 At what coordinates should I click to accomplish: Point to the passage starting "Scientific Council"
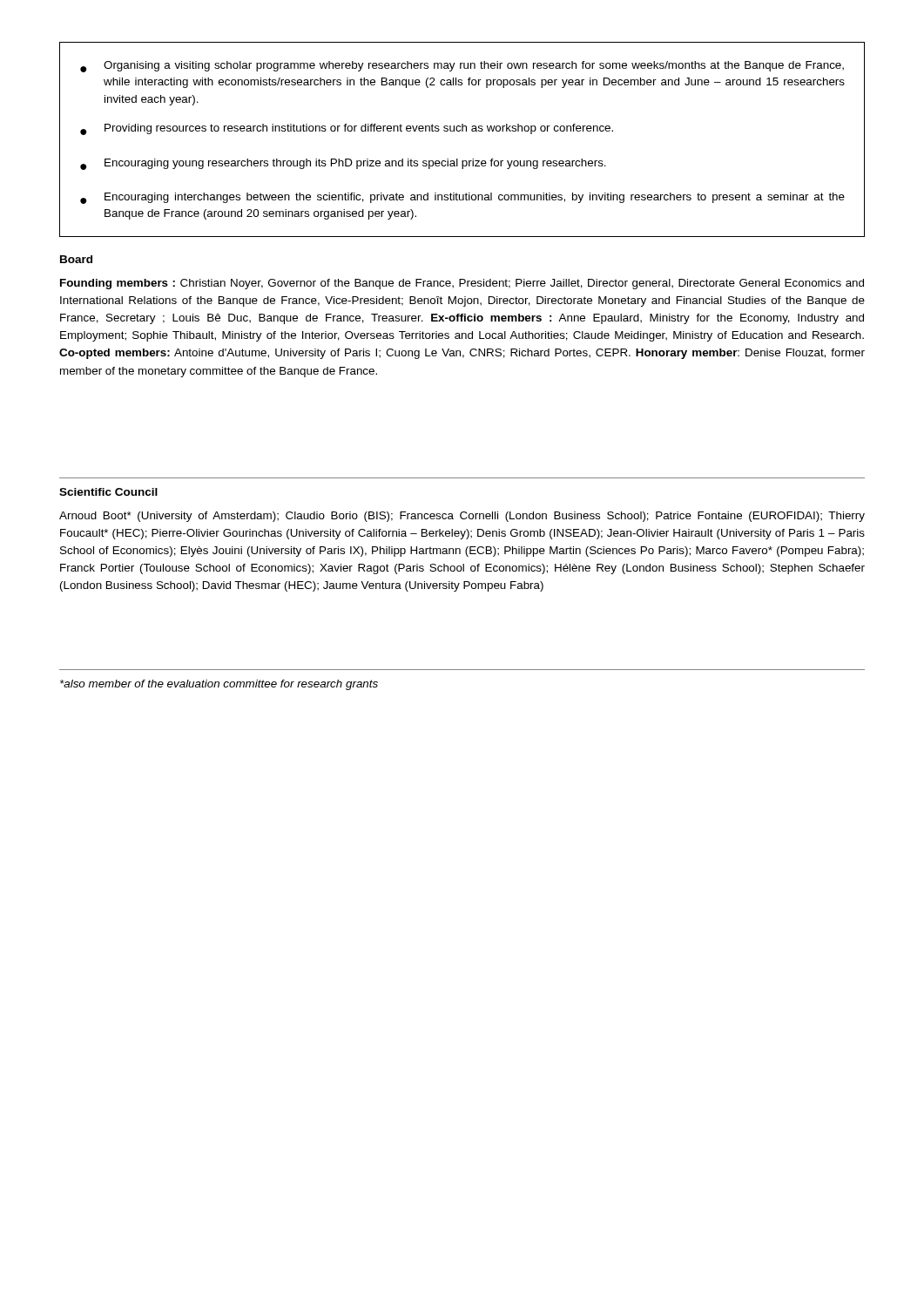pos(109,492)
